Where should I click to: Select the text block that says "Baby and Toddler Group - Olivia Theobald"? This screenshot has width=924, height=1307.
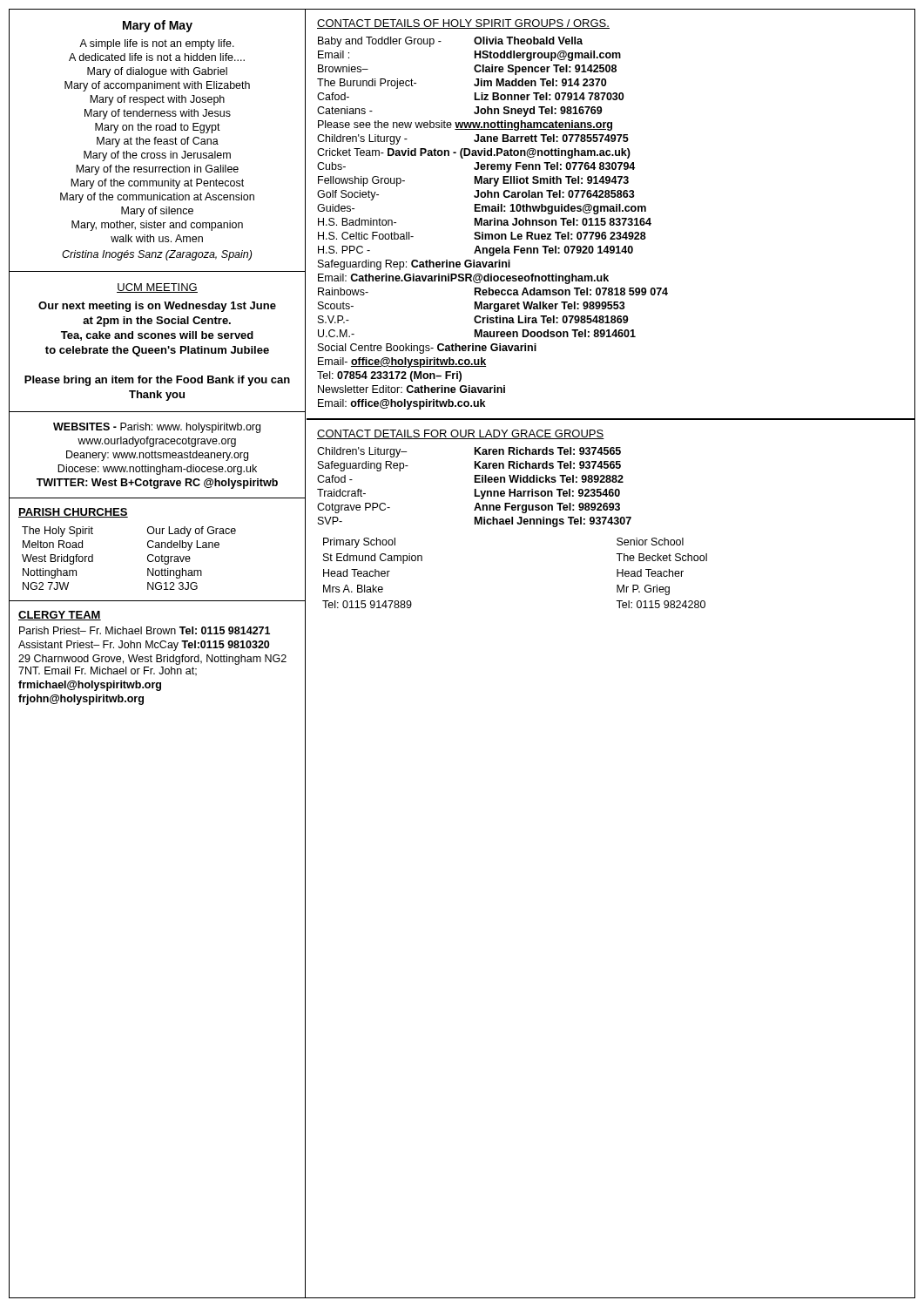pyautogui.click(x=611, y=222)
